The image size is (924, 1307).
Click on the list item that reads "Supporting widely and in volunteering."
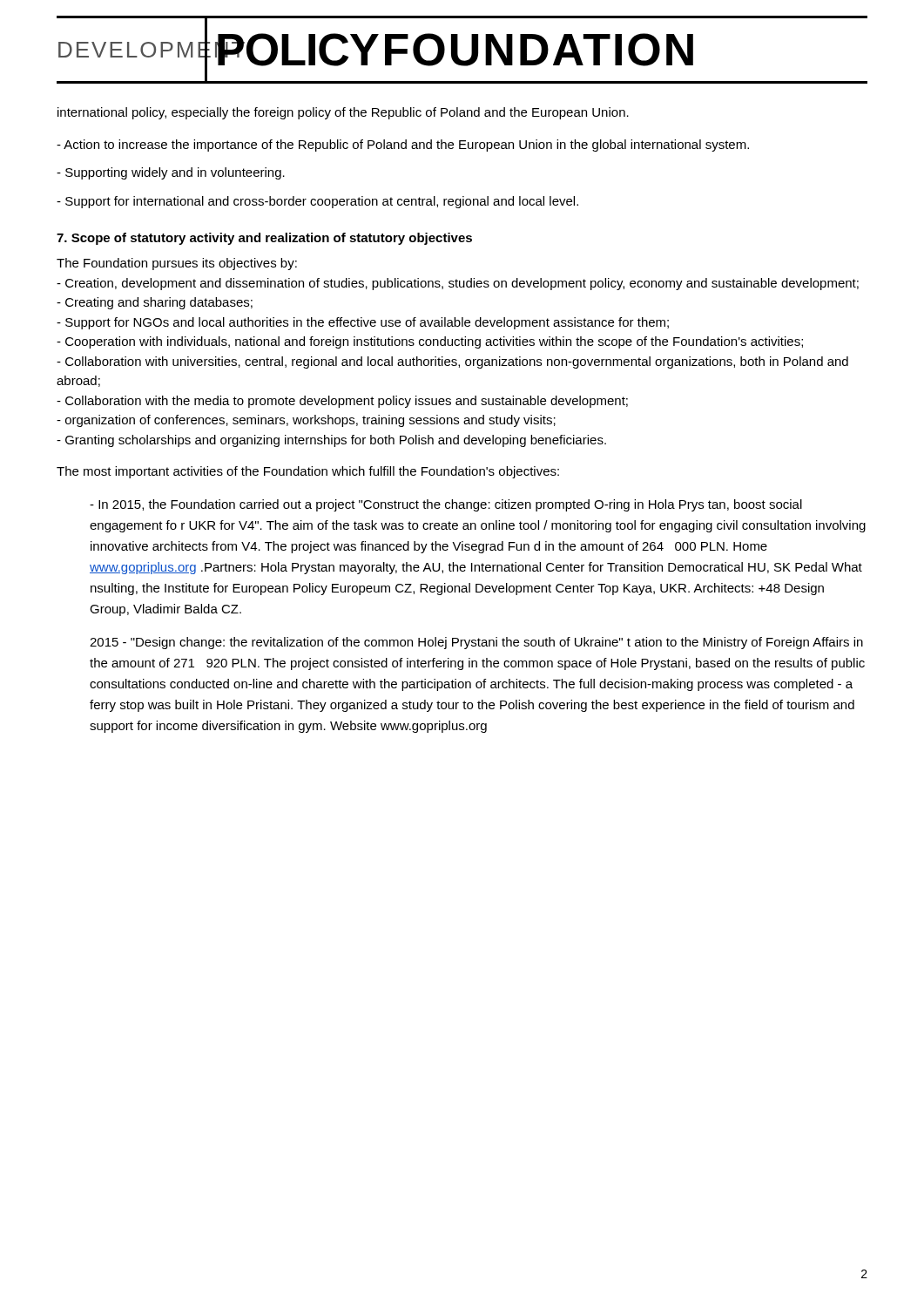[x=171, y=172]
